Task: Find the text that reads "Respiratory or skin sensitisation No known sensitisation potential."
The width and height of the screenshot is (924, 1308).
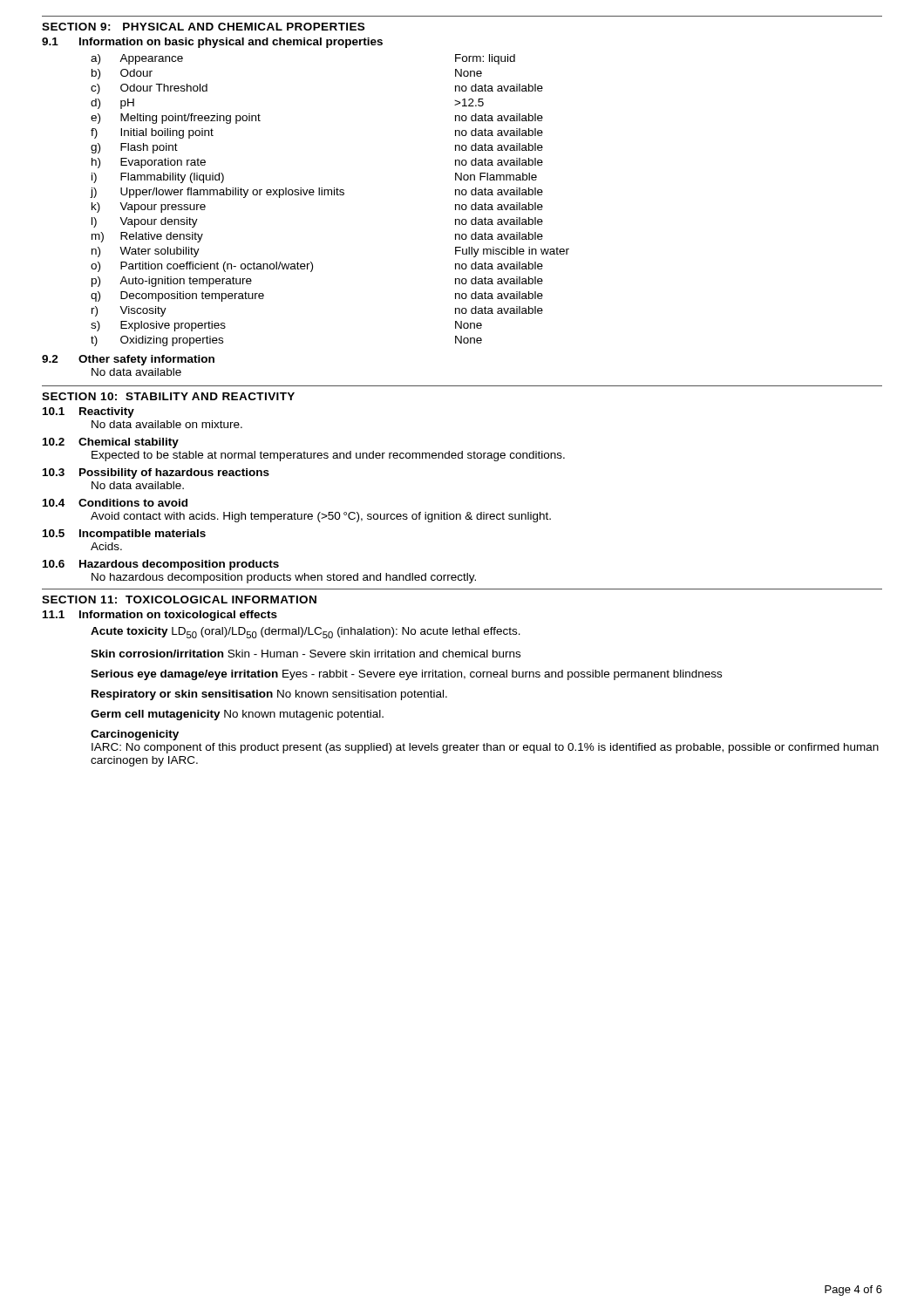Action: pyautogui.click(x=269, y=693)
